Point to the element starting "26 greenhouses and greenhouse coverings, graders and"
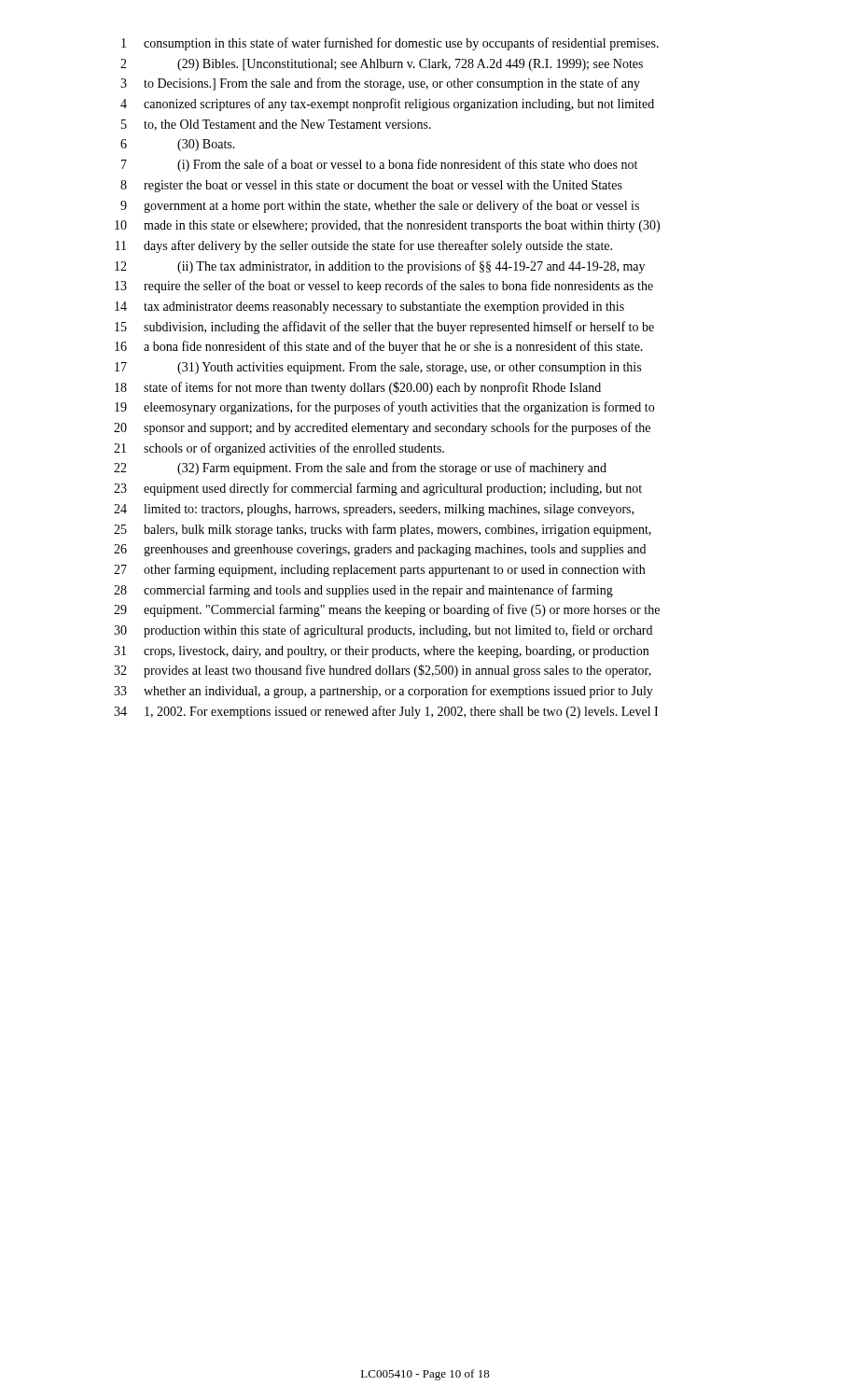Screen dimensions: 1400x850 point(438,550)
